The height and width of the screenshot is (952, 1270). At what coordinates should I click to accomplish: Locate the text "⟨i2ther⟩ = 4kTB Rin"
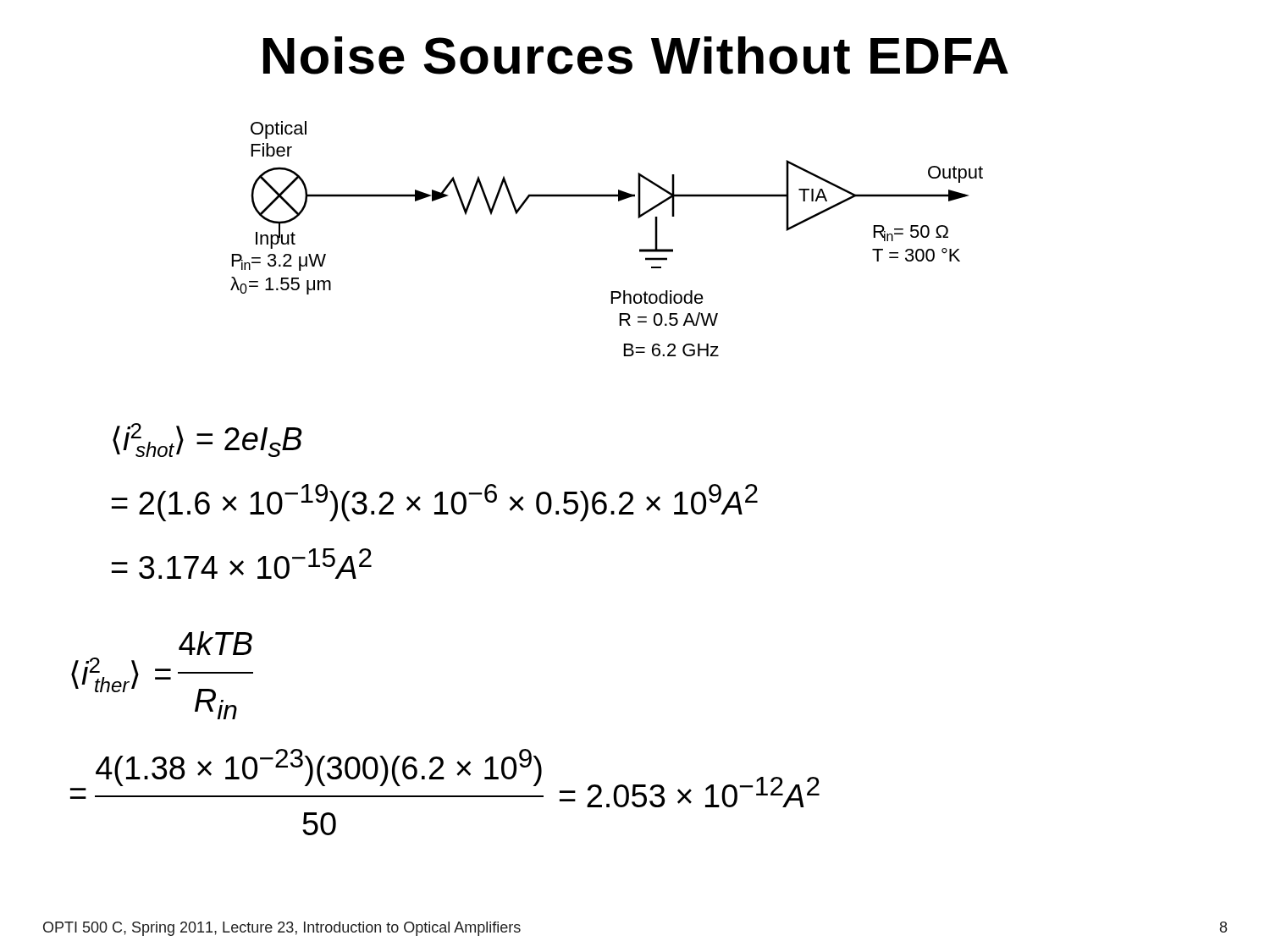click(x=161, y=675)
